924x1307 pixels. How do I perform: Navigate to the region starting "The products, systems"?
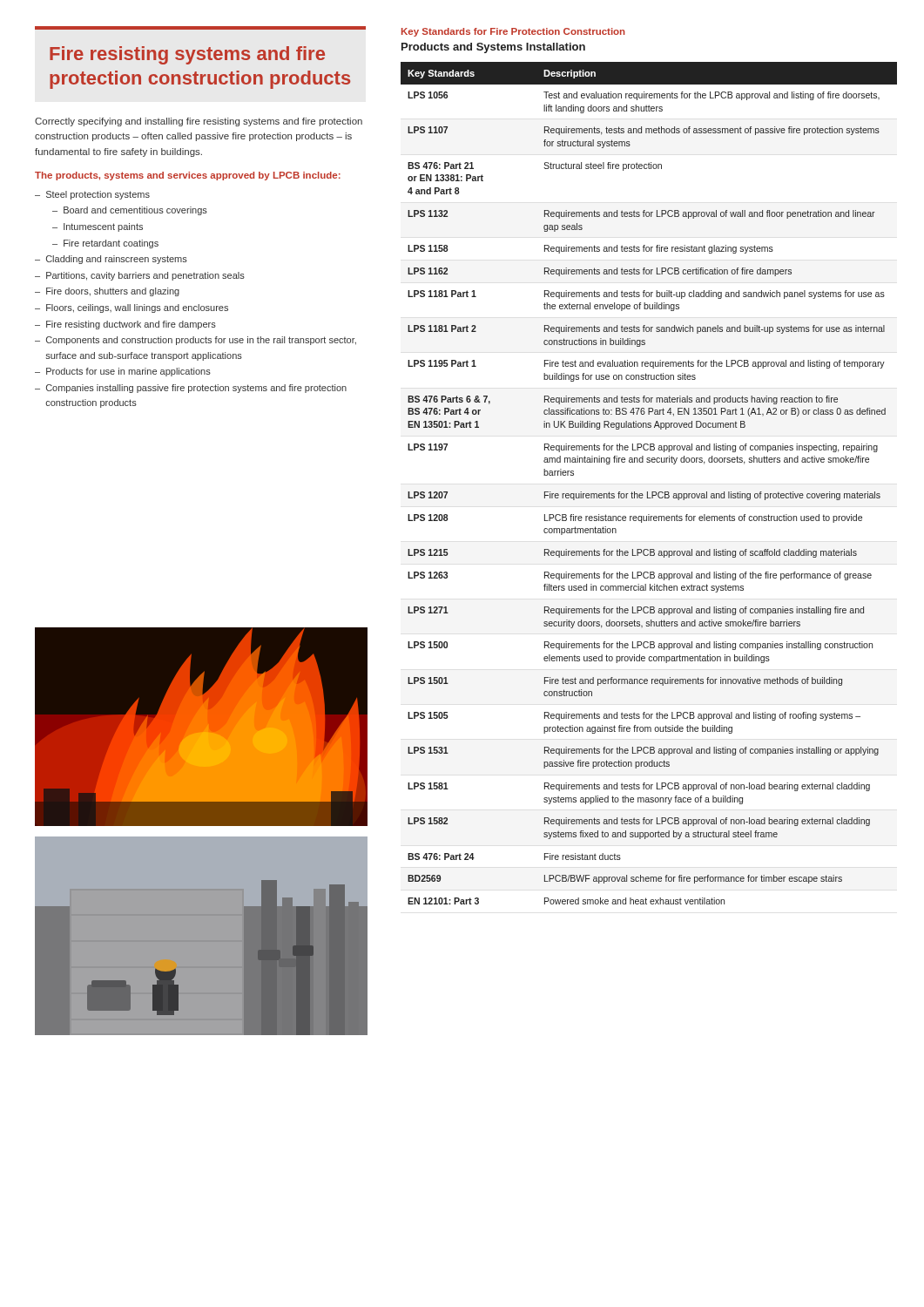(x=188, y=175)
